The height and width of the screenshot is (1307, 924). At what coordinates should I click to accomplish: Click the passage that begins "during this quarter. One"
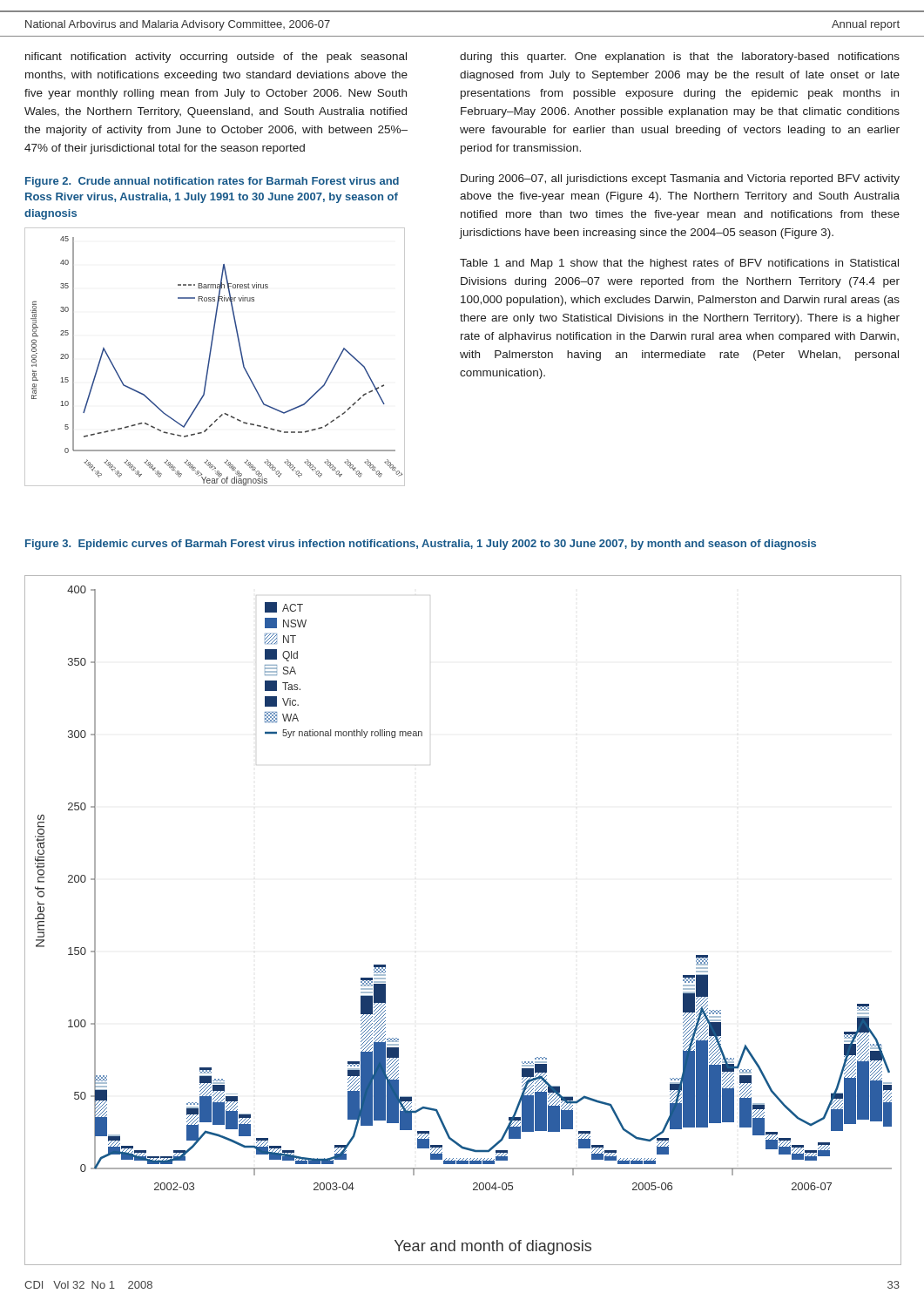pyautogui.click(x=680, y=102)
